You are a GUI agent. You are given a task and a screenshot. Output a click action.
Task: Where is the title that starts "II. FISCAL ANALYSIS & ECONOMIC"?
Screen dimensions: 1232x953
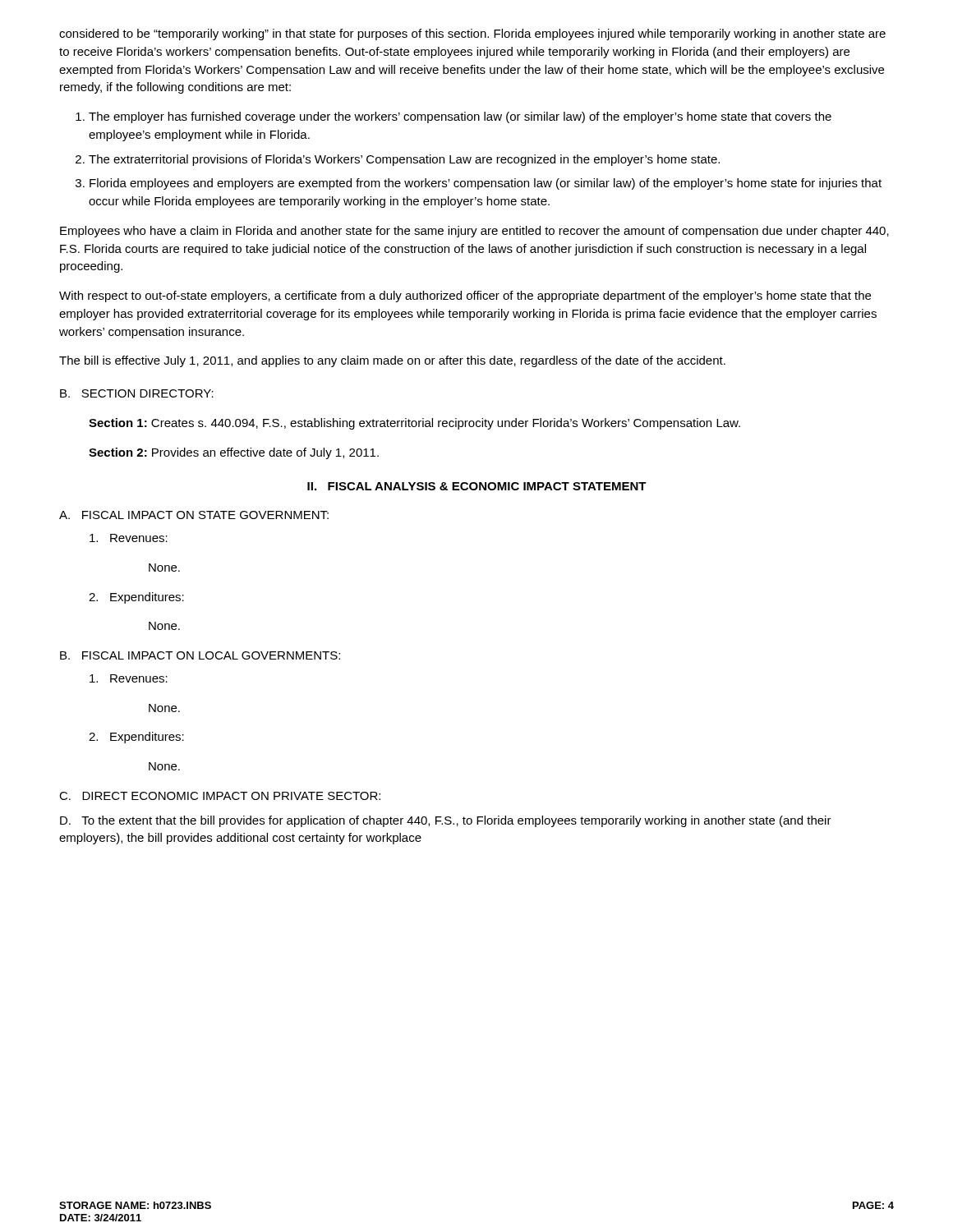[x=476, y=486]
